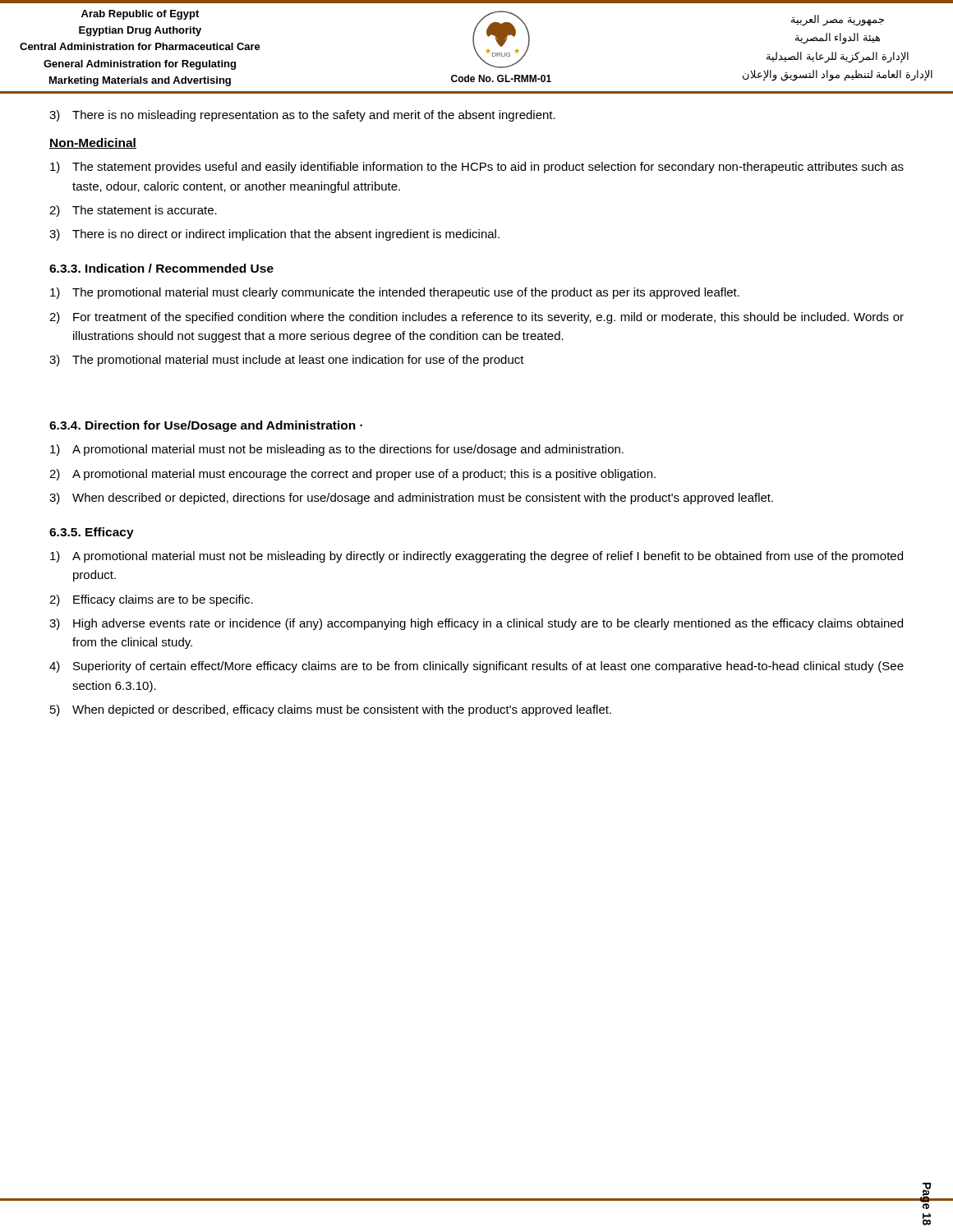953x1232 pixels.
Task: Locate the block starting "3) There is no misleading"
Action: pyautogui.click(x=476, y=115)
